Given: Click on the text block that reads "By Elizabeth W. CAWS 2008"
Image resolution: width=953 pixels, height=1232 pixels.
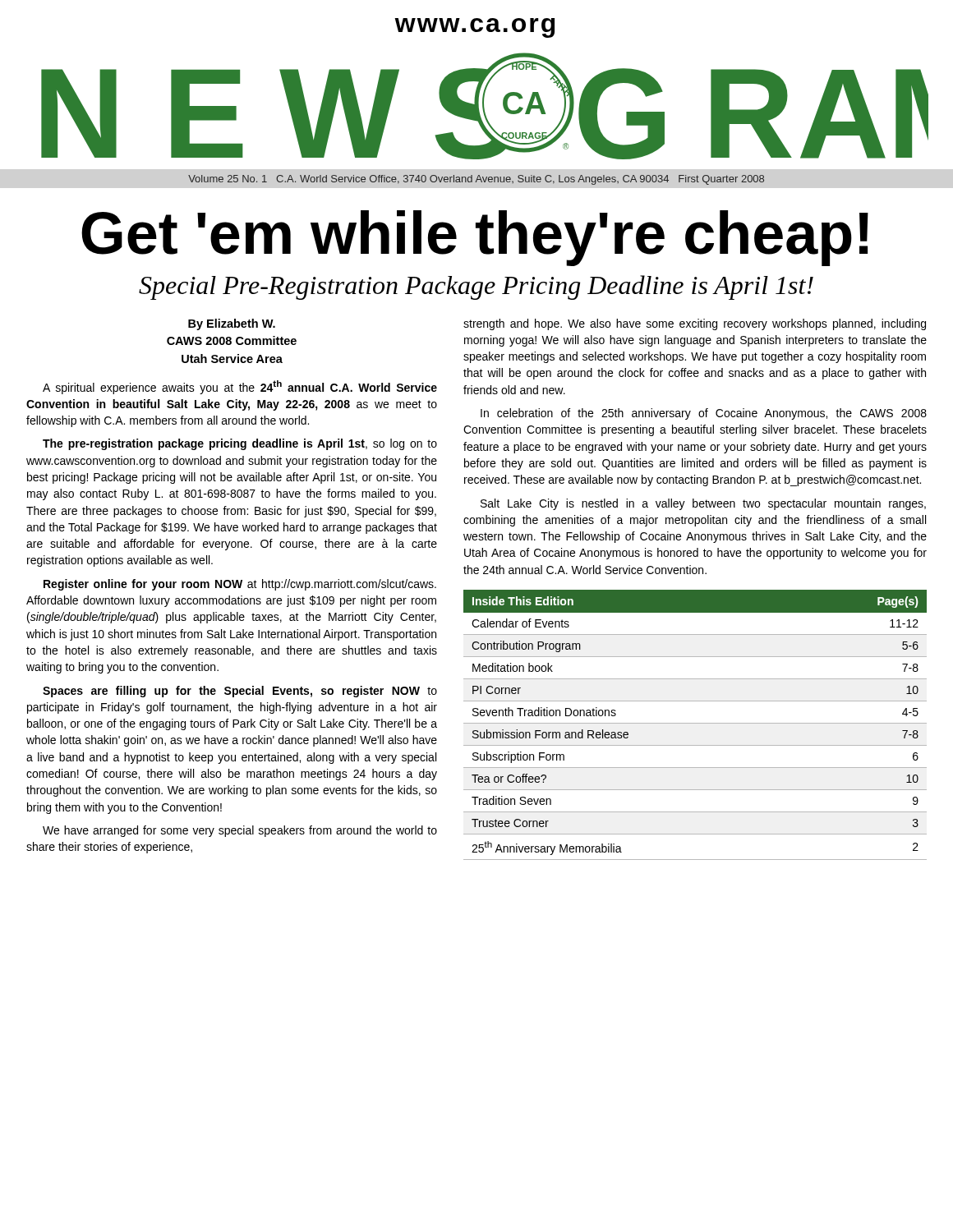Looking at the screenshot, I should pos(232,341).
